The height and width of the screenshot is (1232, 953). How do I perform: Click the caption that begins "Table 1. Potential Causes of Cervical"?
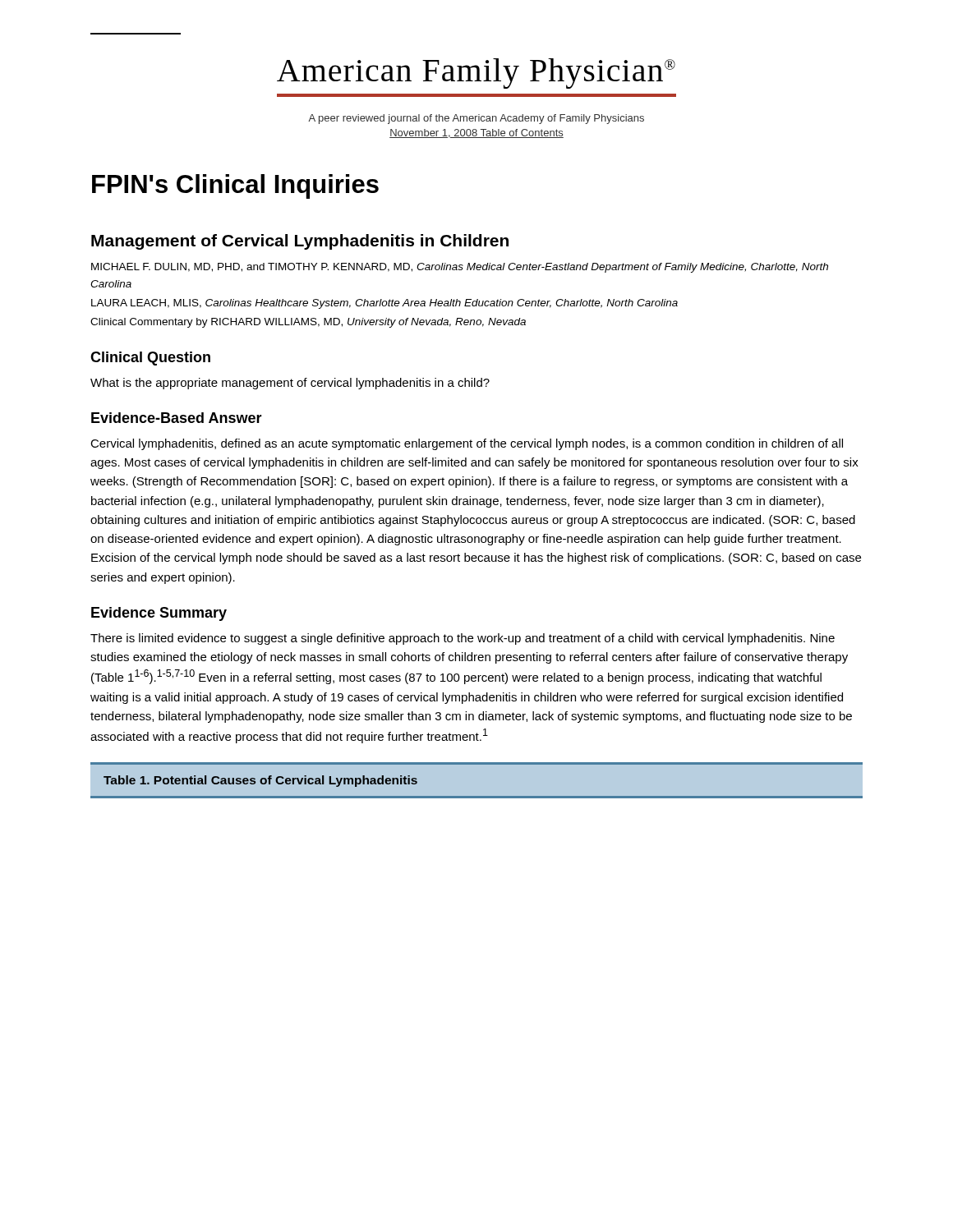pos(261,780)
